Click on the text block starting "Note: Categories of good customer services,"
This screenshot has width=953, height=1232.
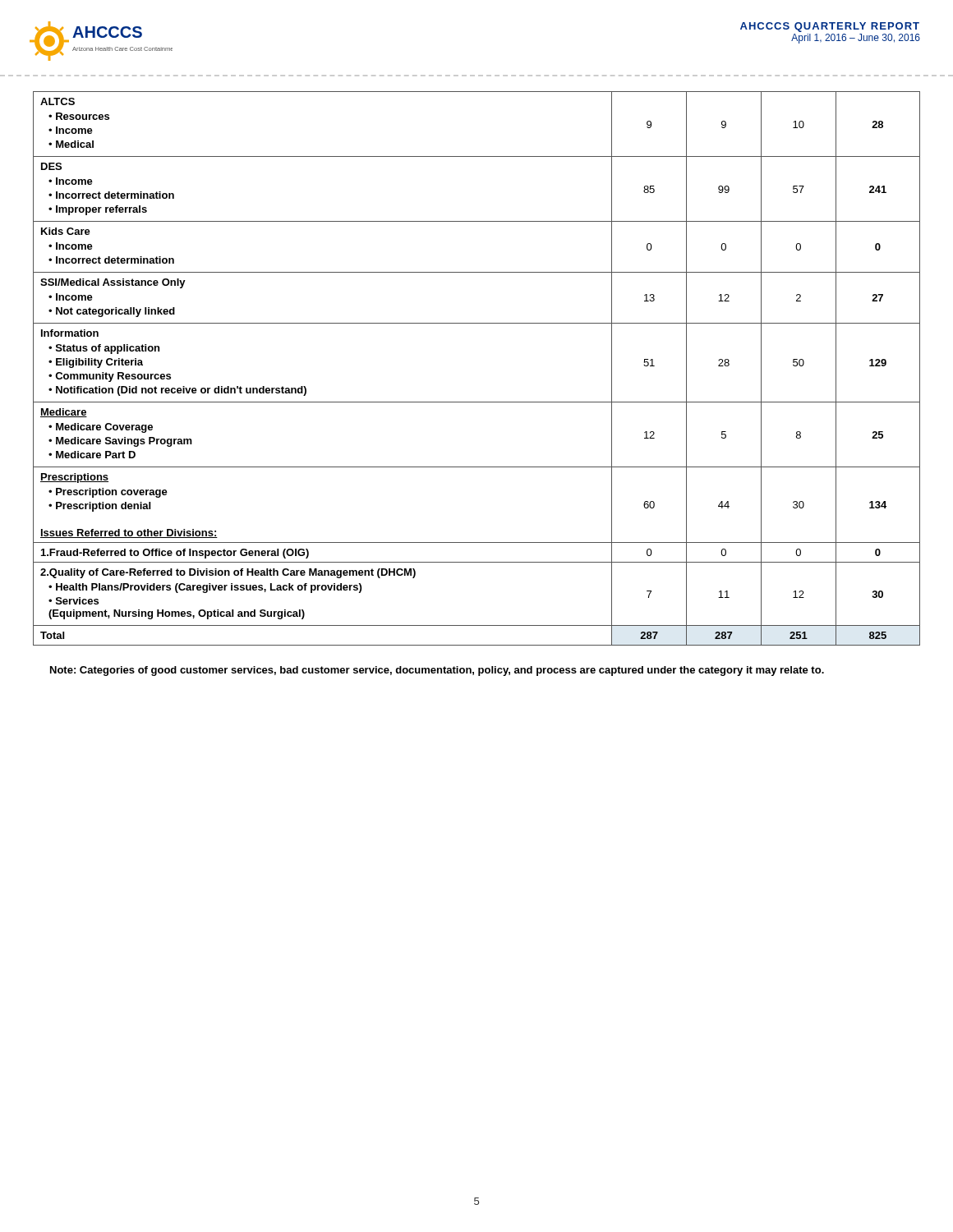[437, 670]
